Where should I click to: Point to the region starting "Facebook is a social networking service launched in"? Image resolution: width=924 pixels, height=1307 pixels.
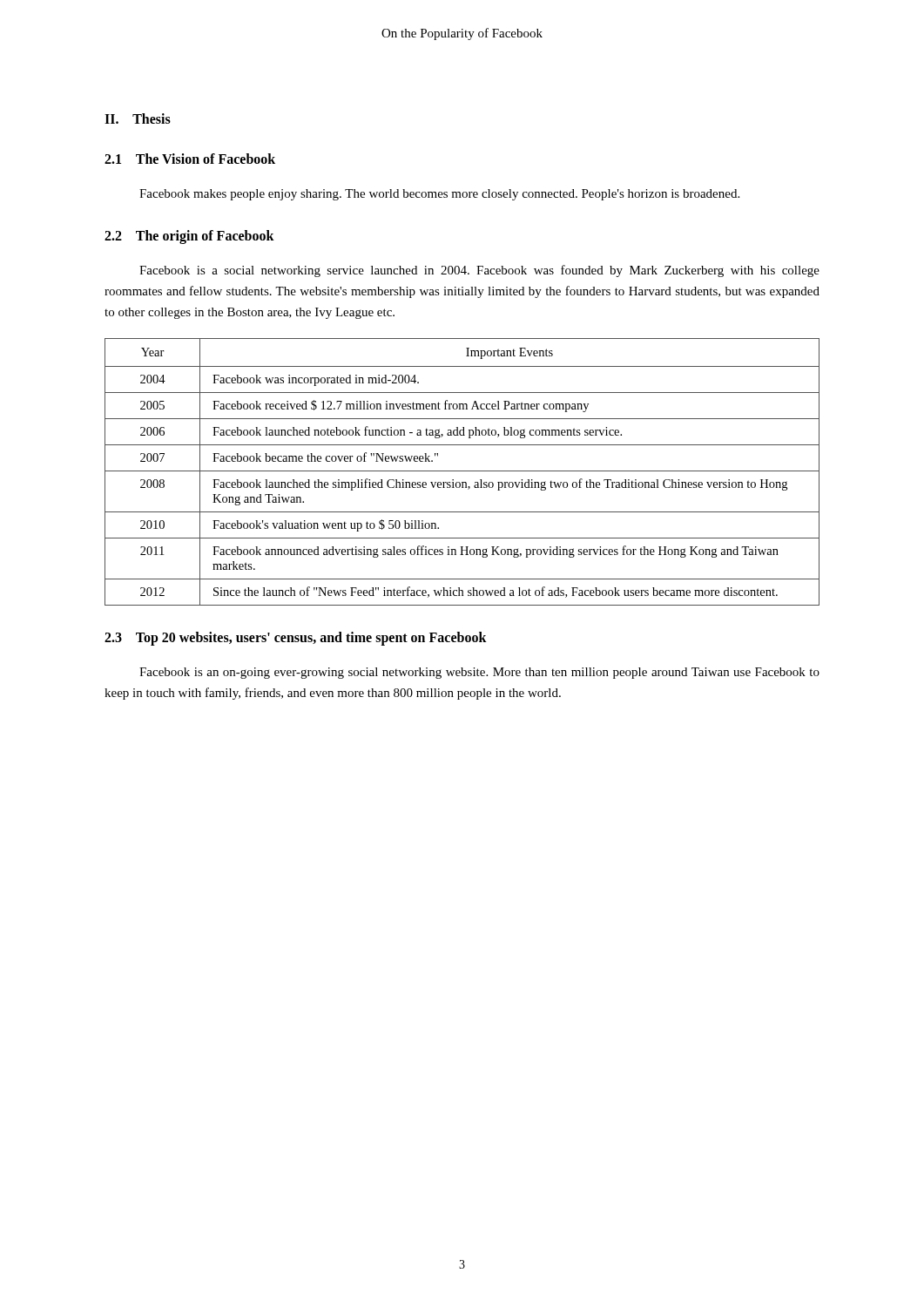pyautogui.click(x=462, y=291)
